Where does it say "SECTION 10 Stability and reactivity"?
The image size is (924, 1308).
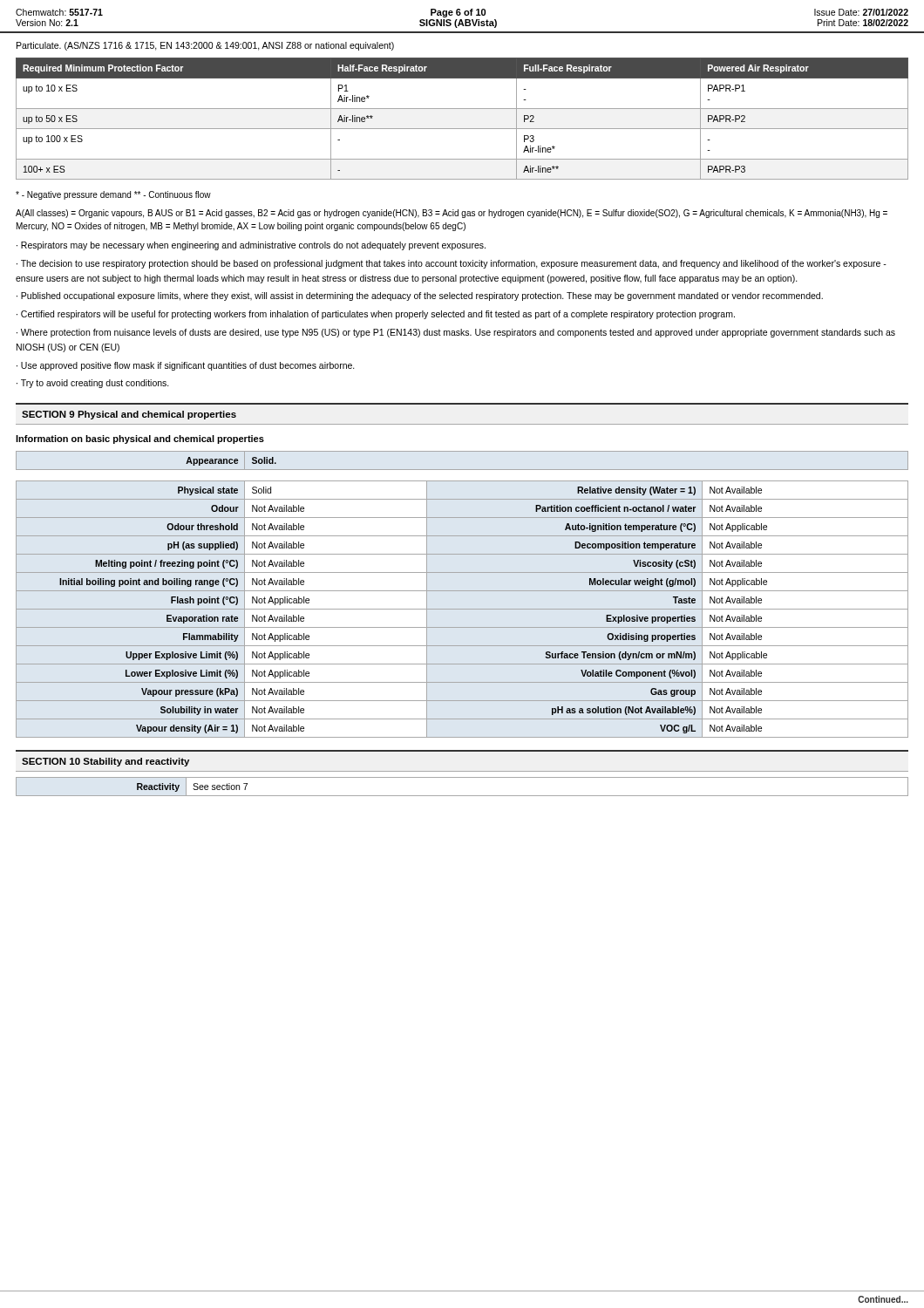click(106, 761)
